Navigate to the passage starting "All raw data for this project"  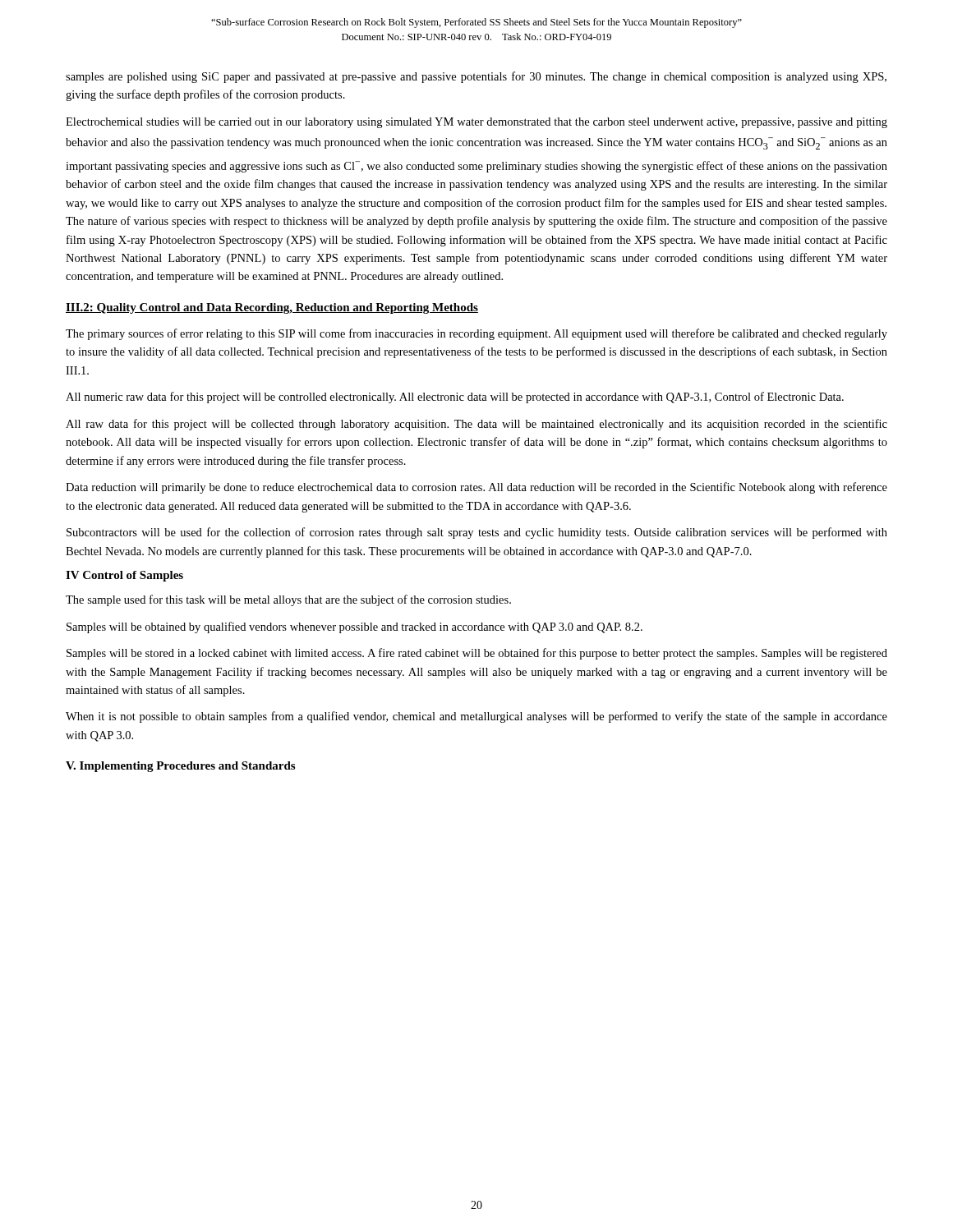tap(476, 442)
